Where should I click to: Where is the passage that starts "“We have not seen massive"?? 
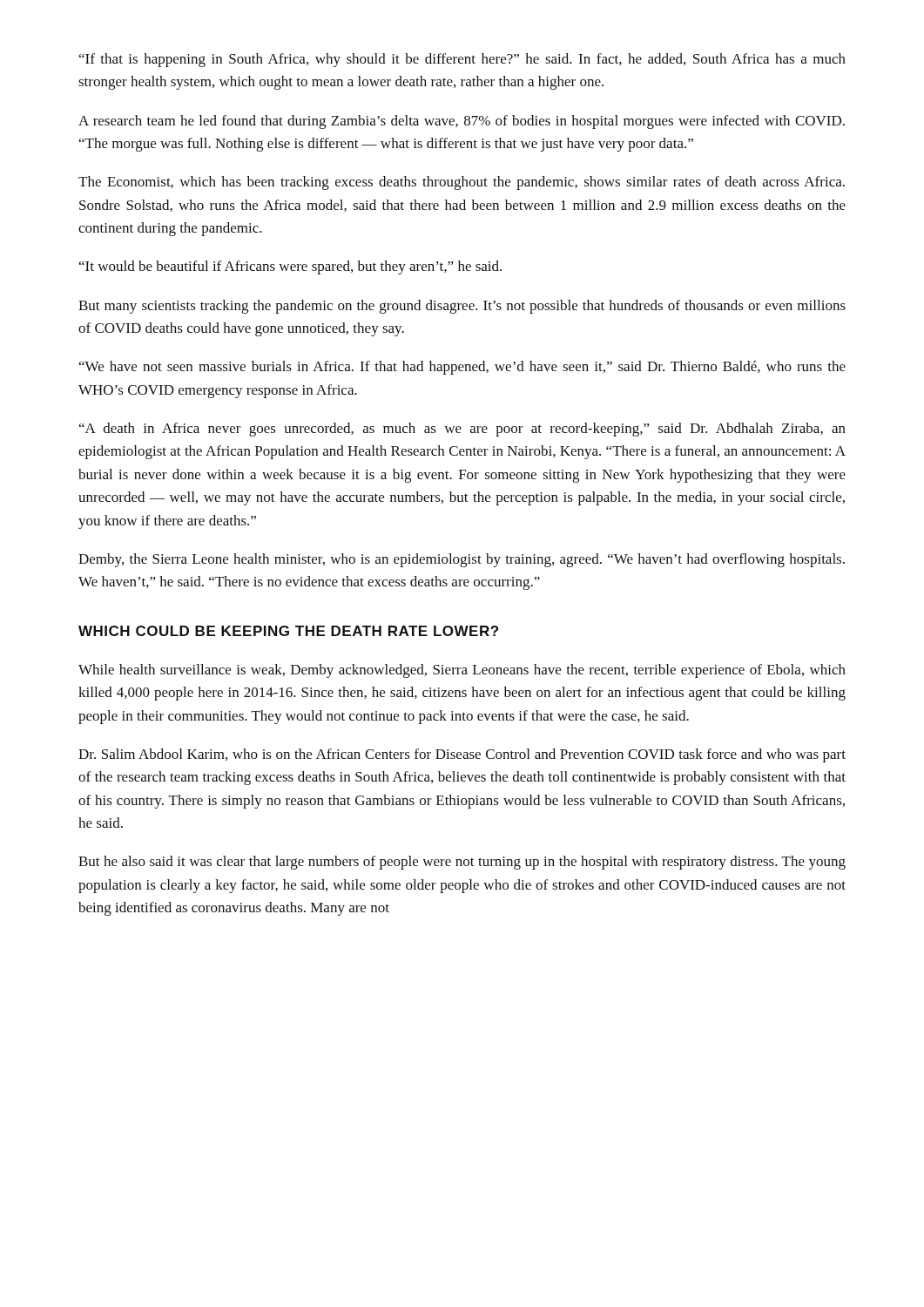click(462, 378)
